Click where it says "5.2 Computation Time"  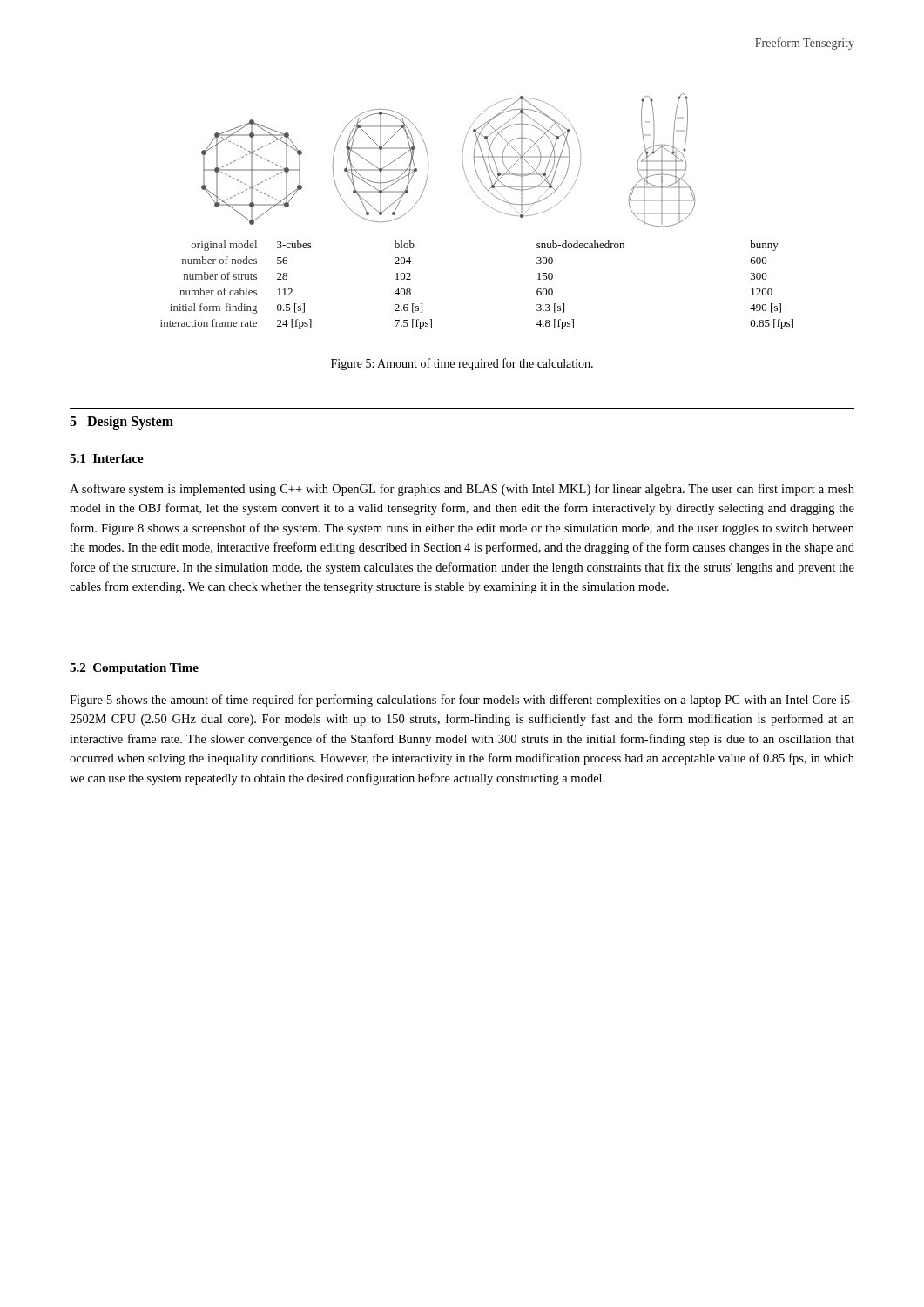134,667
